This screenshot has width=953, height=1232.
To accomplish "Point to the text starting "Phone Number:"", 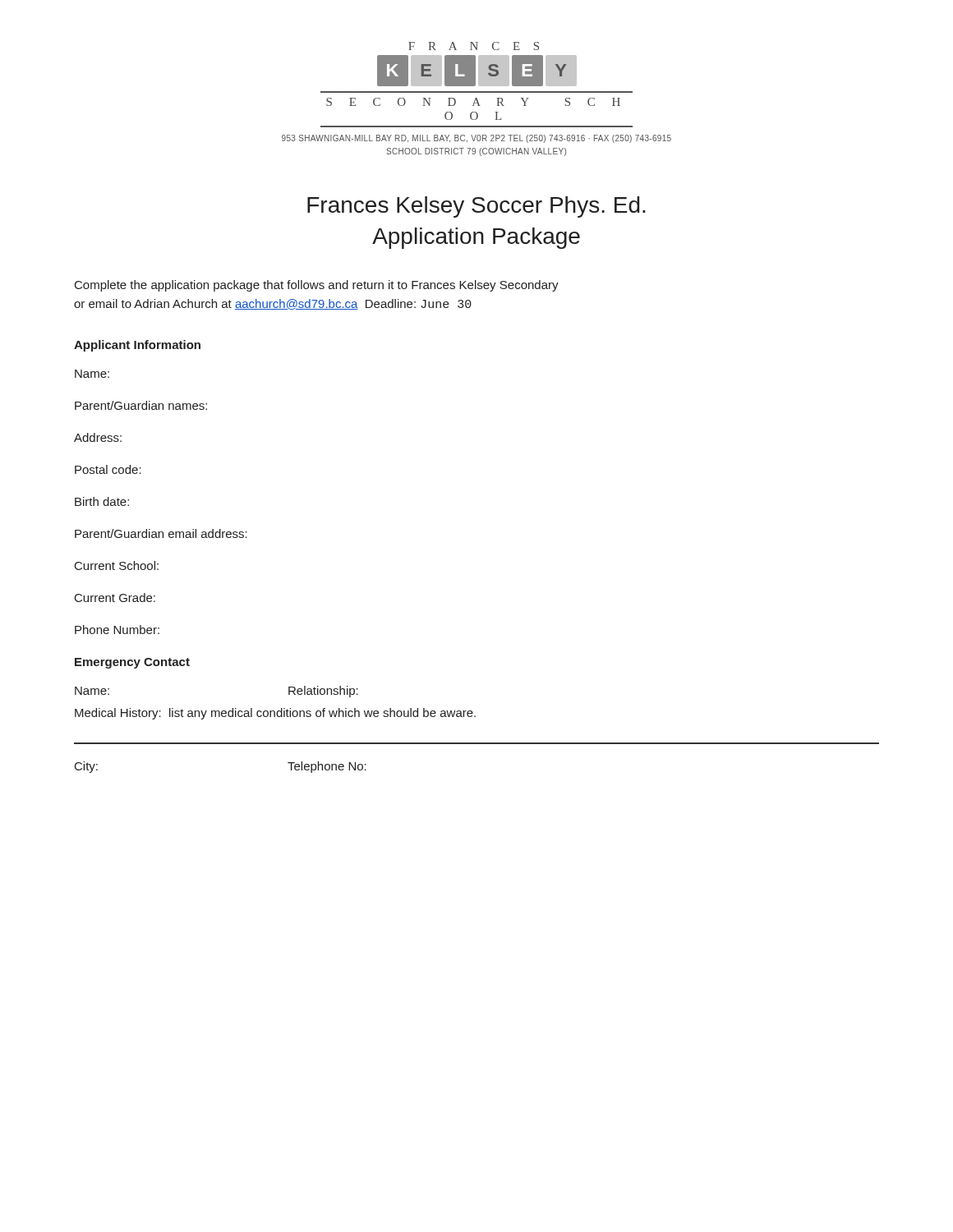I will 117,630.
